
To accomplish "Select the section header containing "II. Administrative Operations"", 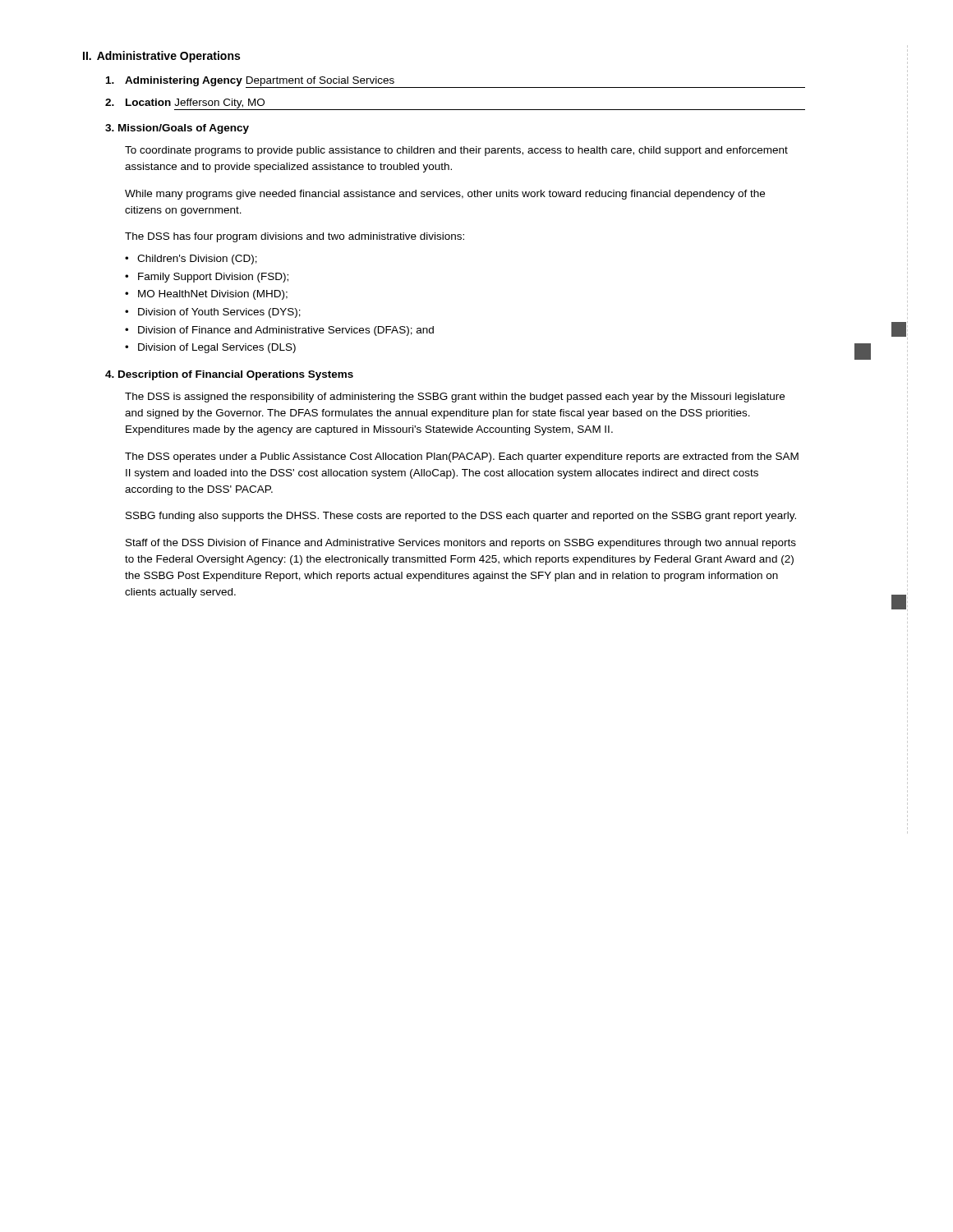I will pyautogui.click(x=161, y=56).
